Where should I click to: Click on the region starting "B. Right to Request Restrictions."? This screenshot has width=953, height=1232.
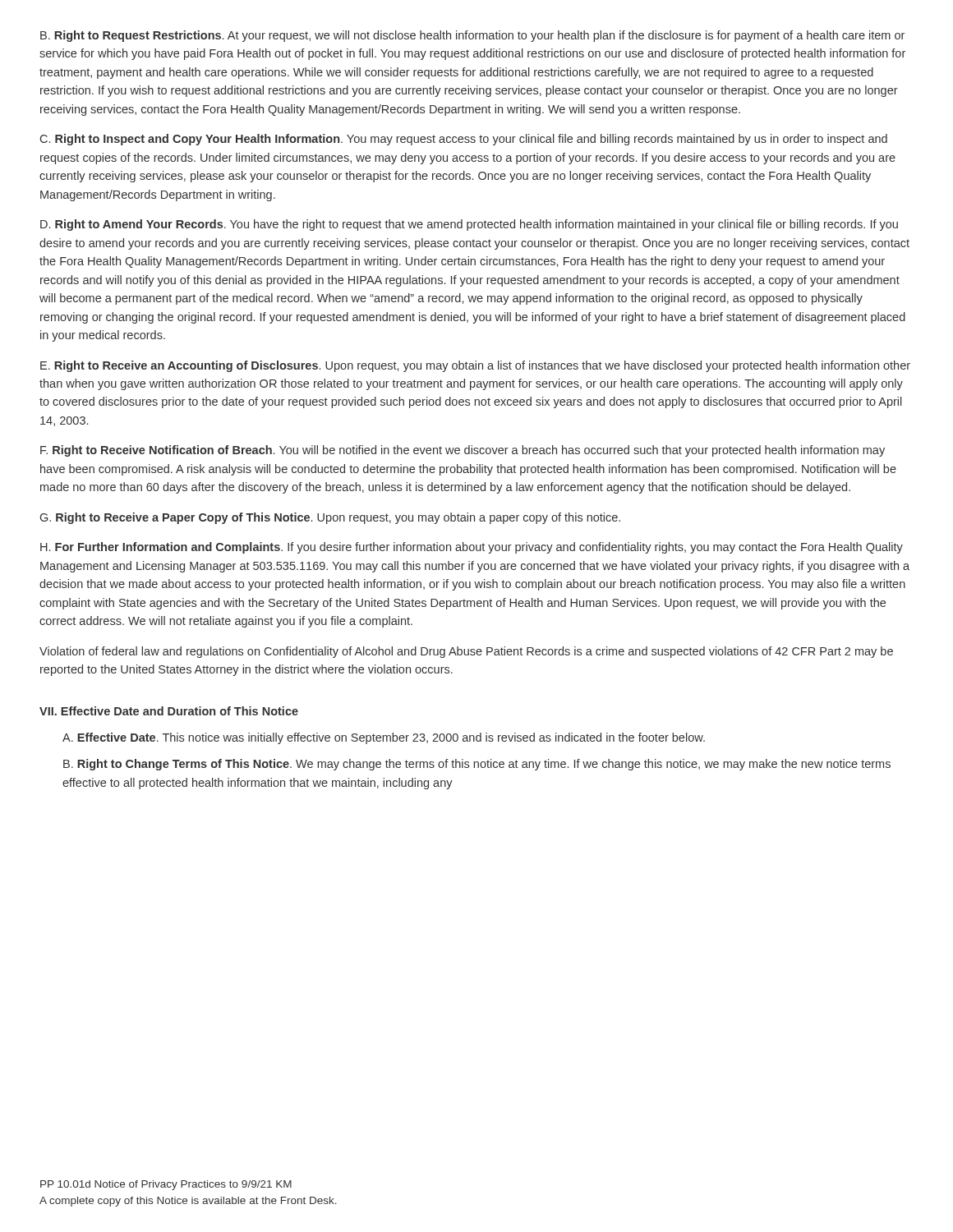click(472, 72)
